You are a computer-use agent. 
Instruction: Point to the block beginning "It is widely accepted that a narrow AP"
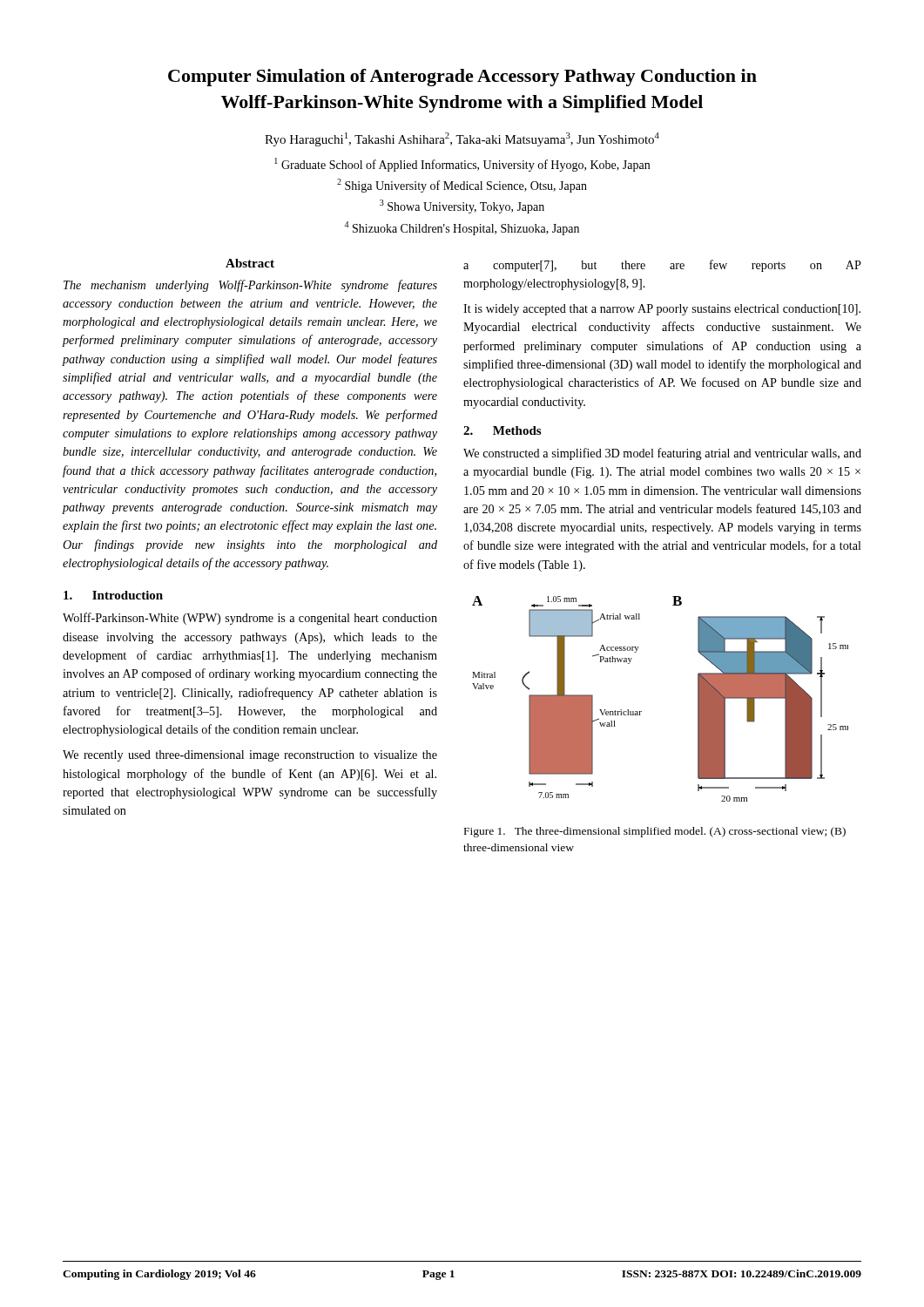click(x=662, y=355)
